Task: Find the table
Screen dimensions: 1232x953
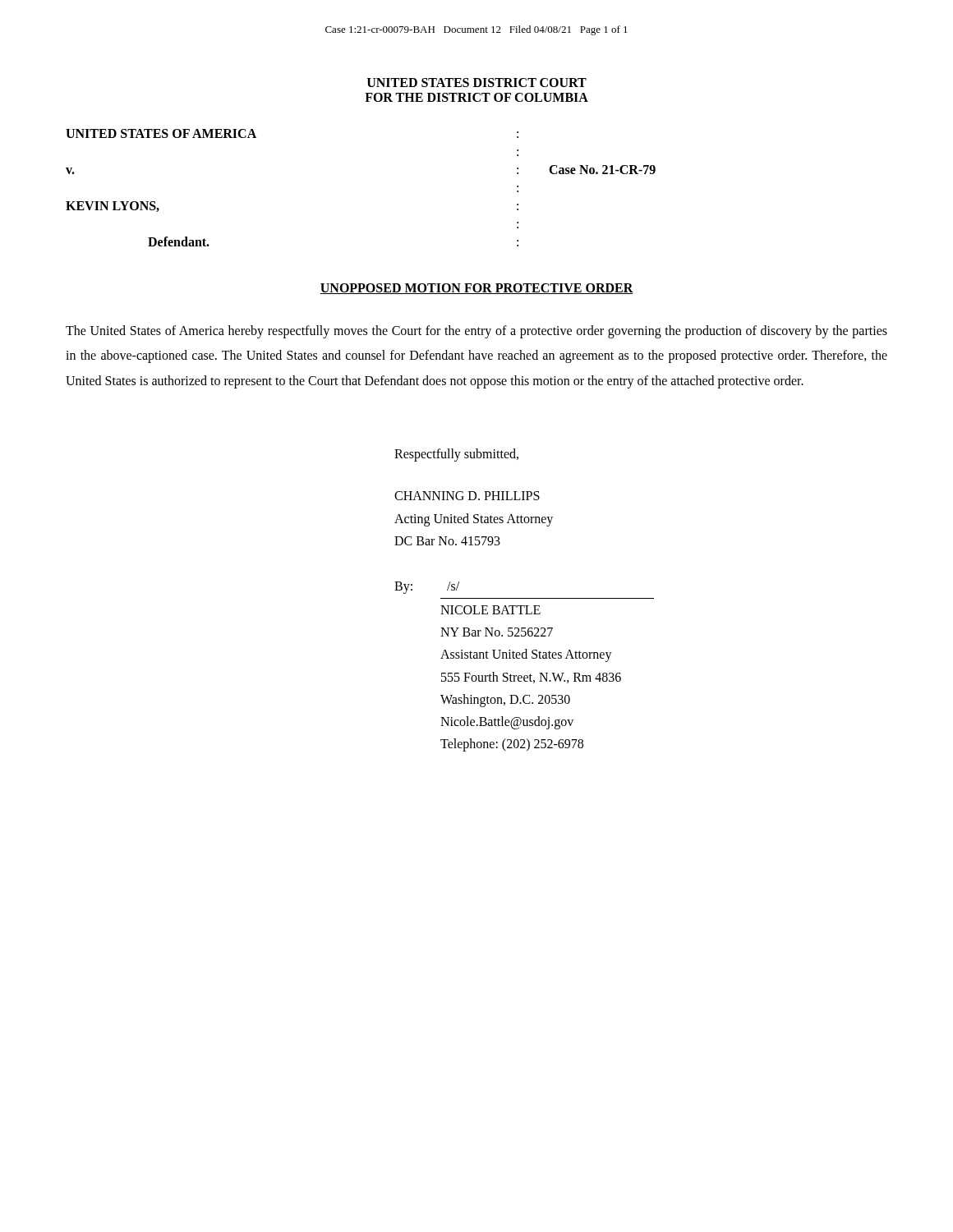Action: [x=476, y=188]
